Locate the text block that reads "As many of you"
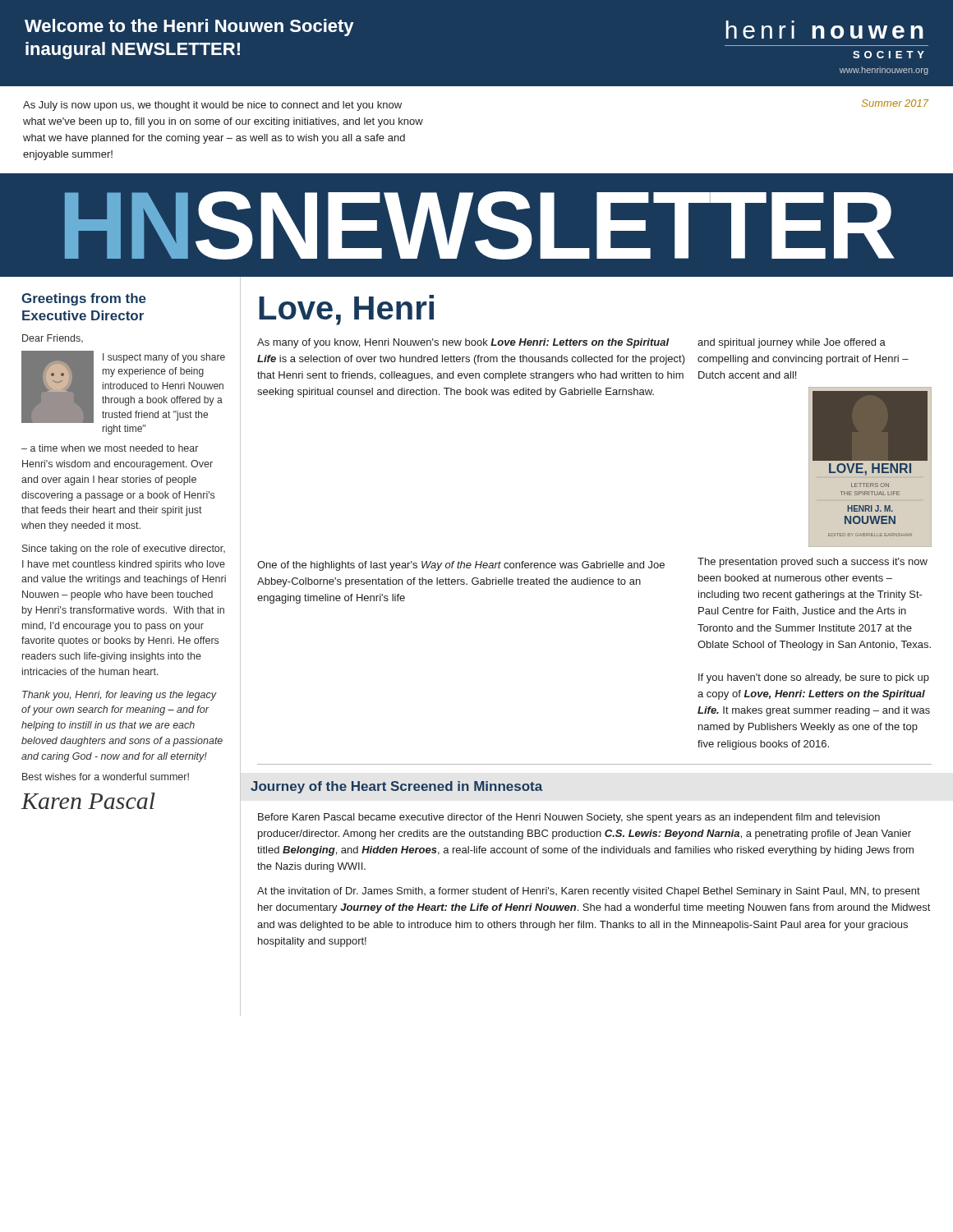This screenshot has width=953, height=1232. tap(471, 367)
